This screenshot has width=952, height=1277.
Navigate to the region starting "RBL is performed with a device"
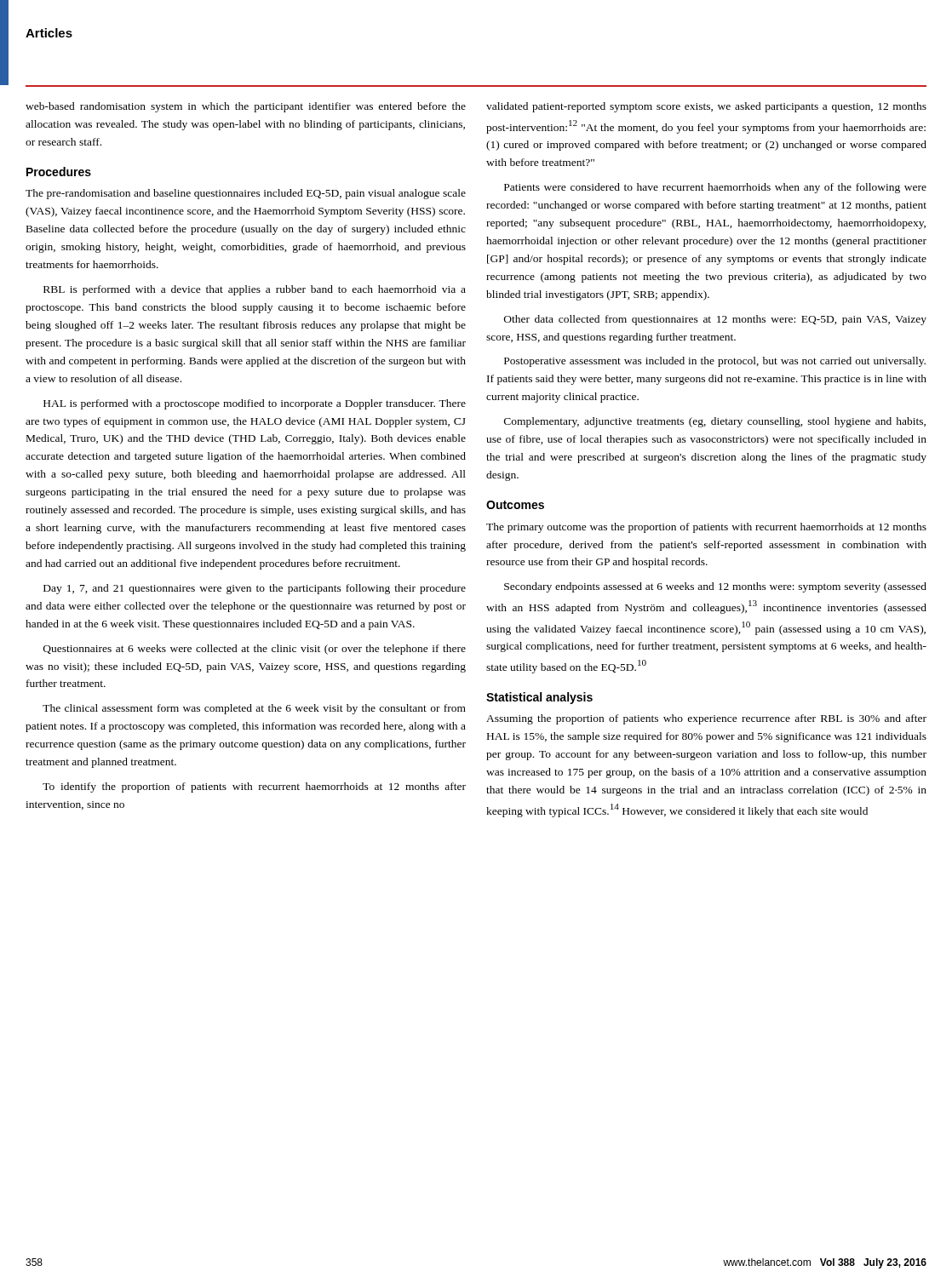246,334
